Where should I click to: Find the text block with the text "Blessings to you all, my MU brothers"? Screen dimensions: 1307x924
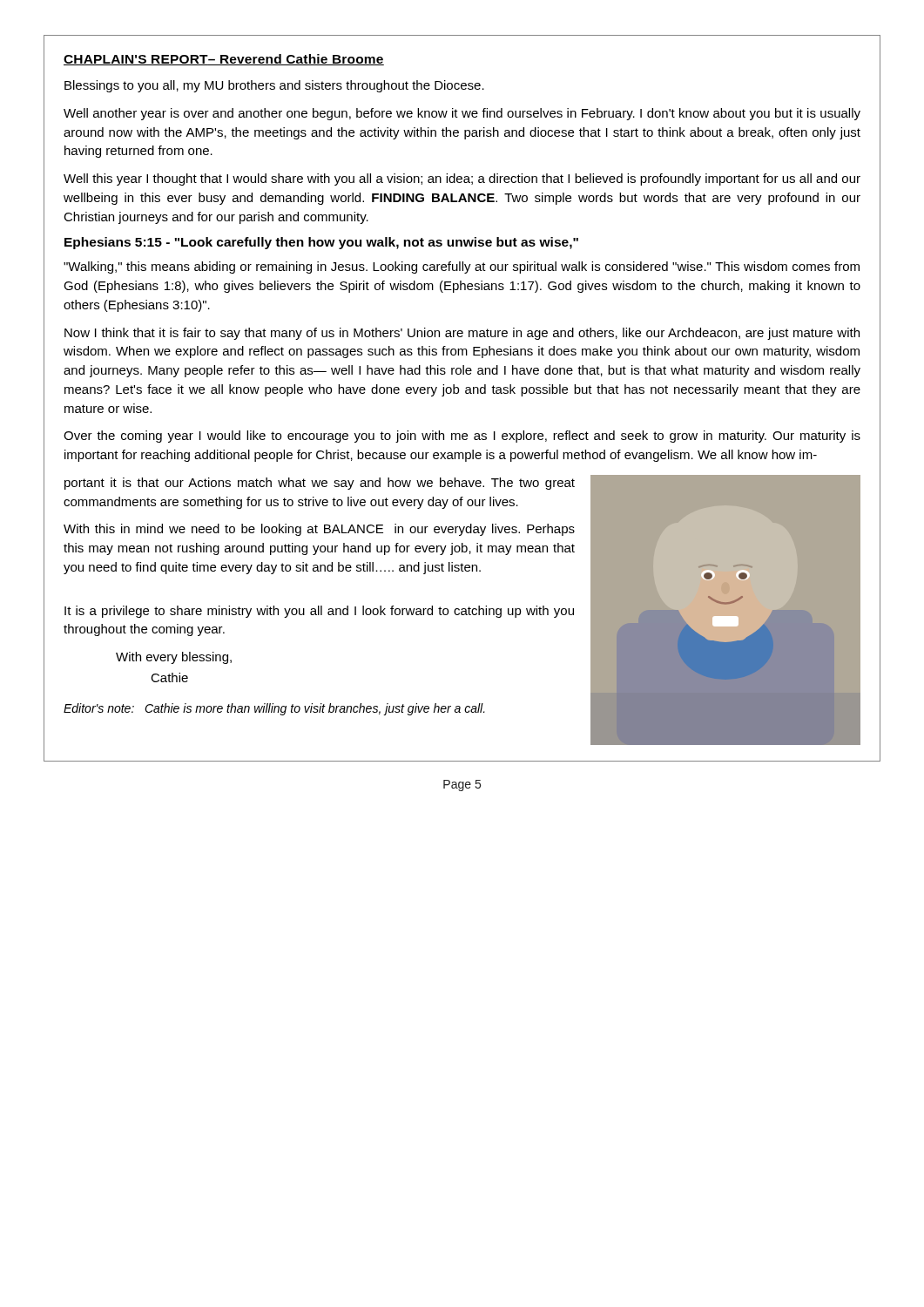274,85
